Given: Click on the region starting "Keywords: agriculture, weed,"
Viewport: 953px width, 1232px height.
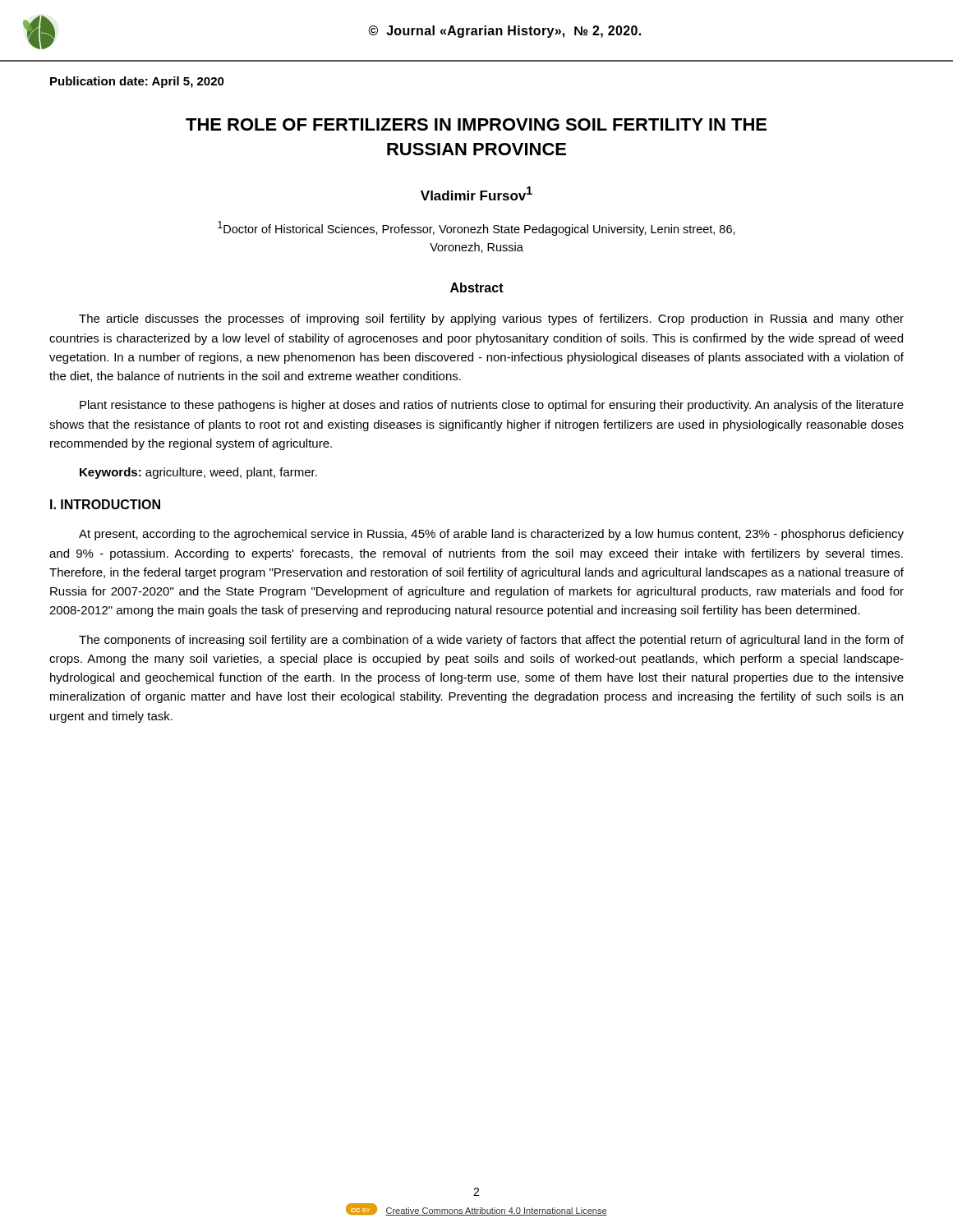Looking at the screenshot, I should [x=198, y=472].
